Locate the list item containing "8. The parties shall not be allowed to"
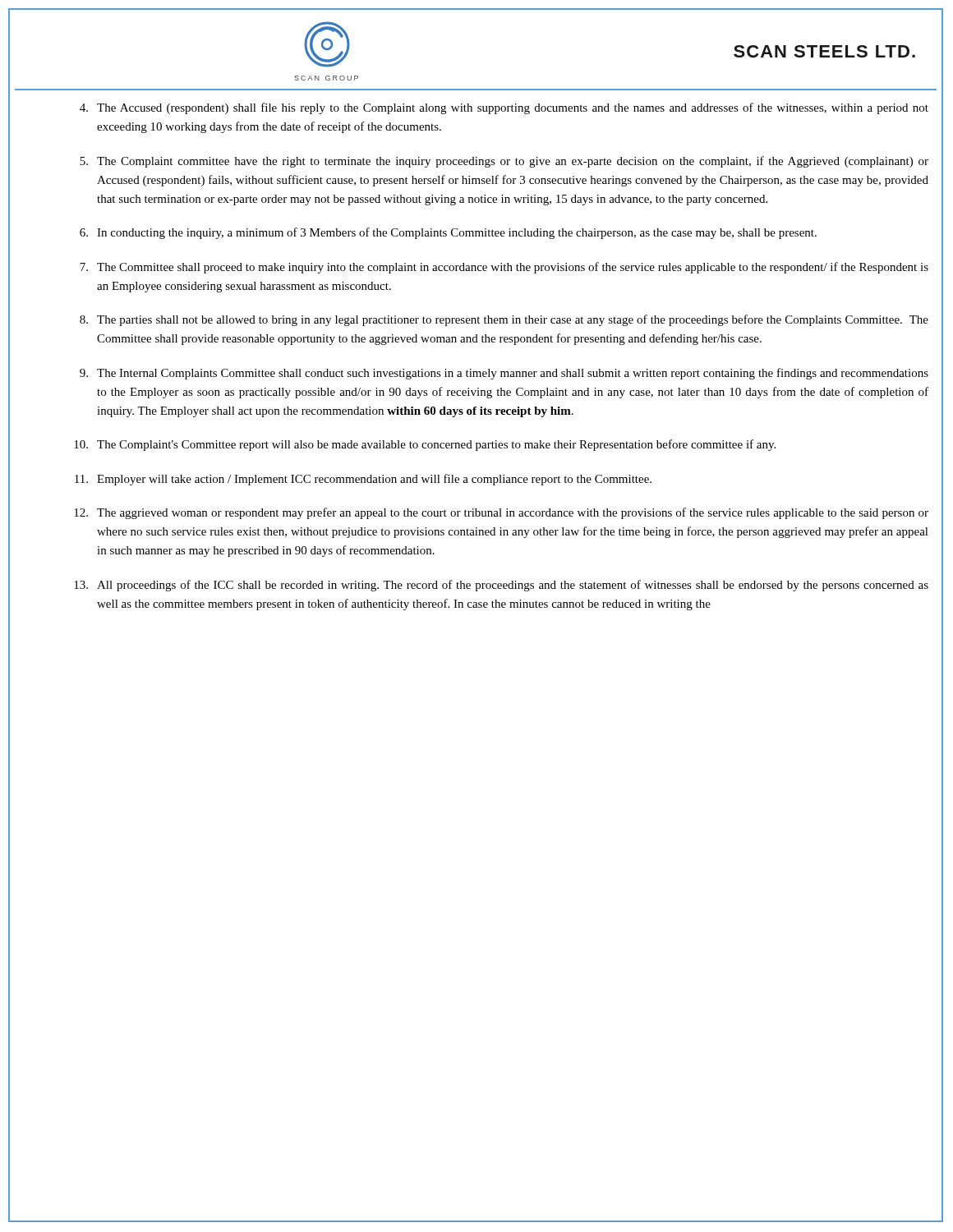This screenshot has height=1232, width=953. [489, 330]
